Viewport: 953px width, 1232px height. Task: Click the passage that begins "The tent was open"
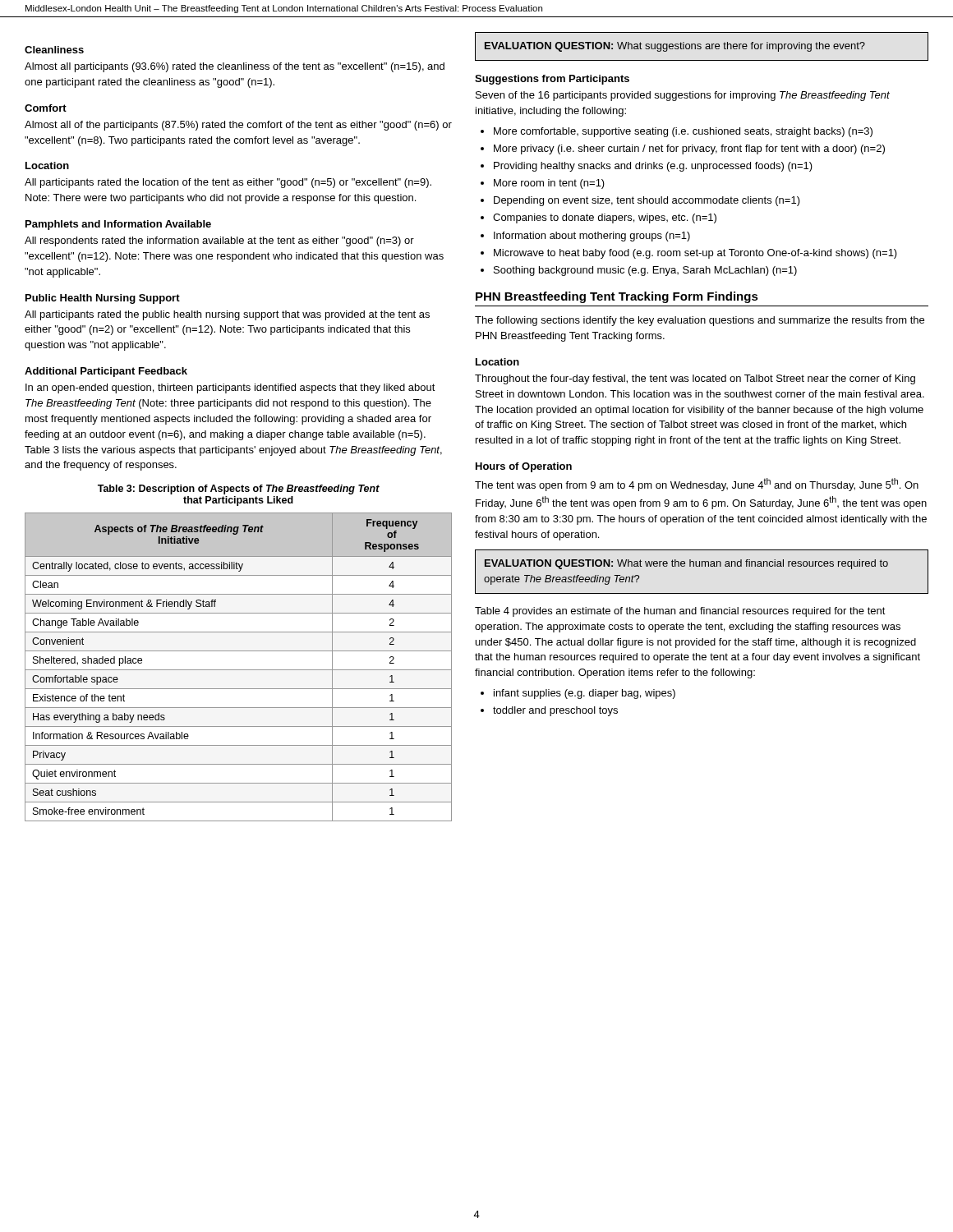pyautogui.click(x=701, y=509)
